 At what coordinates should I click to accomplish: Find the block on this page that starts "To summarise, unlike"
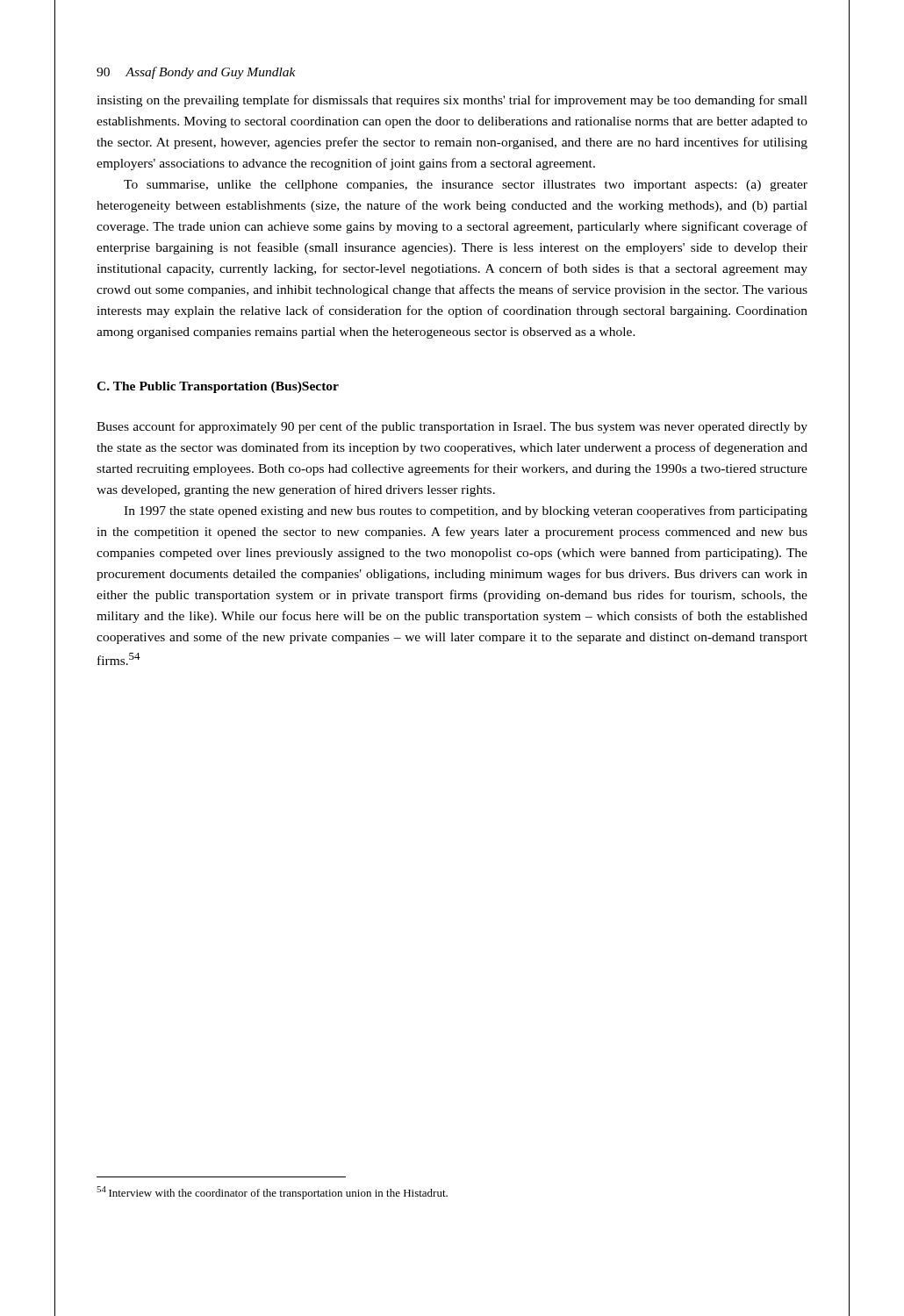pyautogui.click(x=452, y=258)
